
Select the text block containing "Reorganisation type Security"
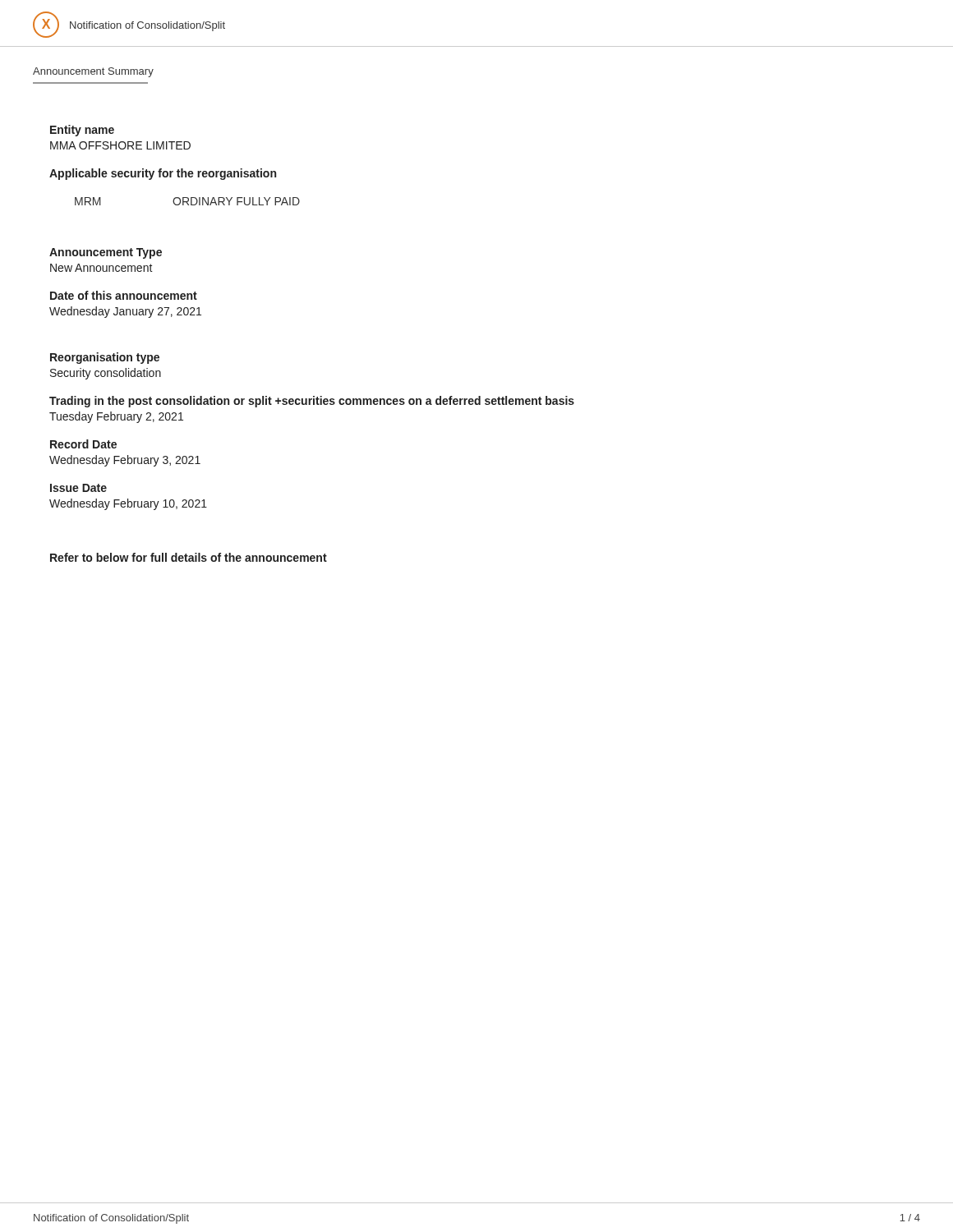tap(105, 358)
